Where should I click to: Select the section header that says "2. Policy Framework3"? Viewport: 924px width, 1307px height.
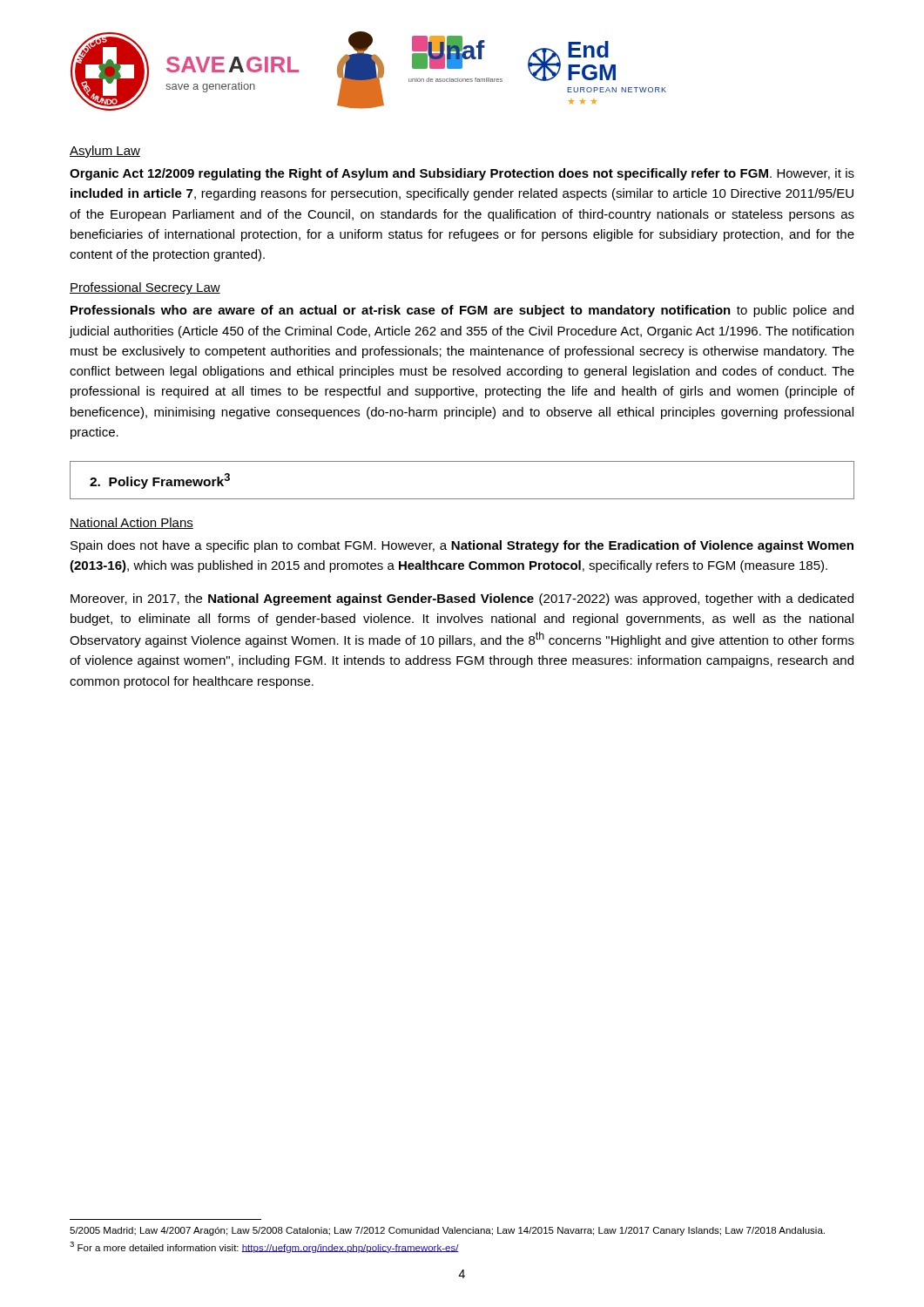(160, 480)
